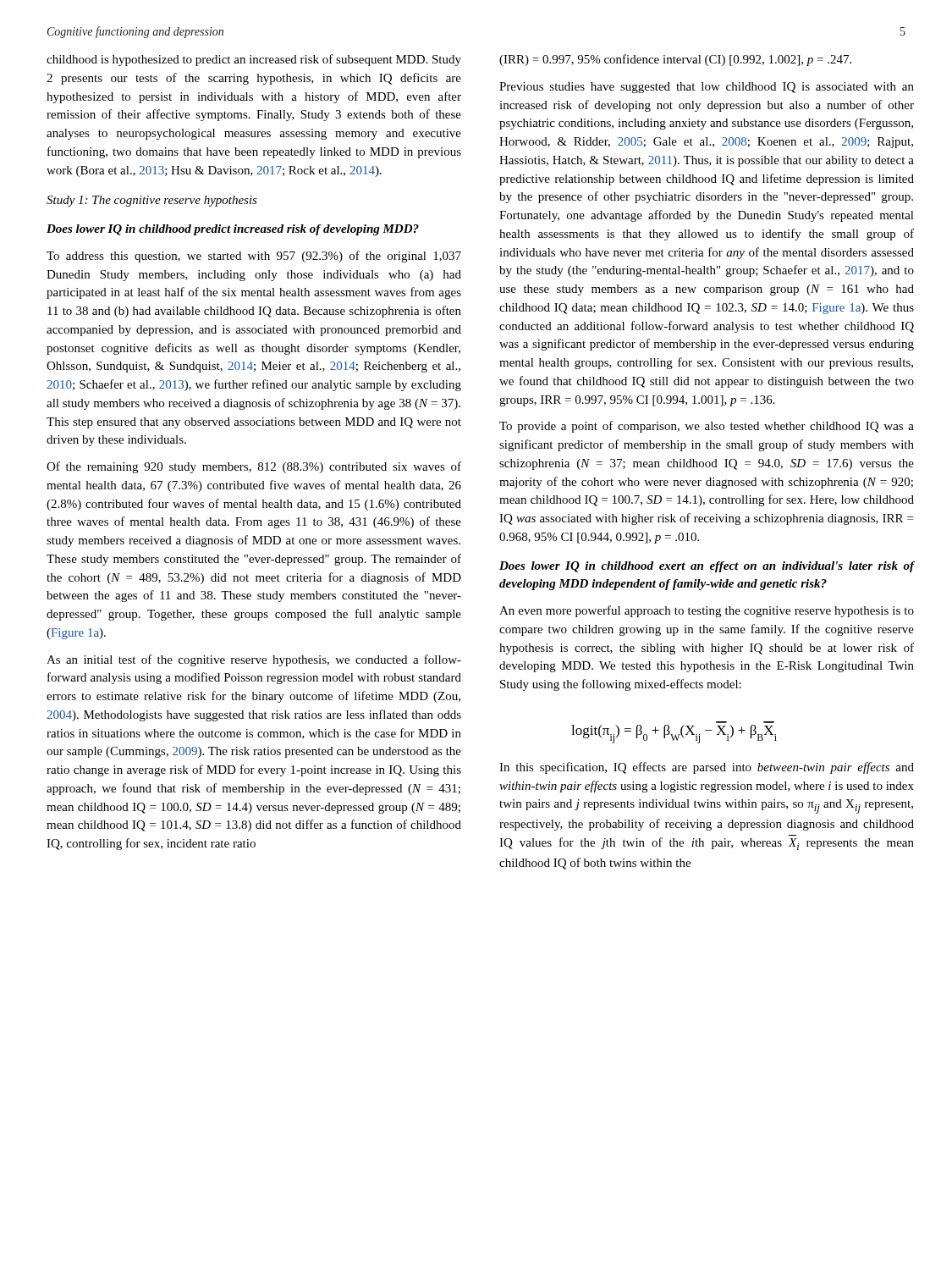Viewport: 952px width, 1270px height.
Task: Select the text block that reads "In this specification, IQ"
Action: click(707, 816)
